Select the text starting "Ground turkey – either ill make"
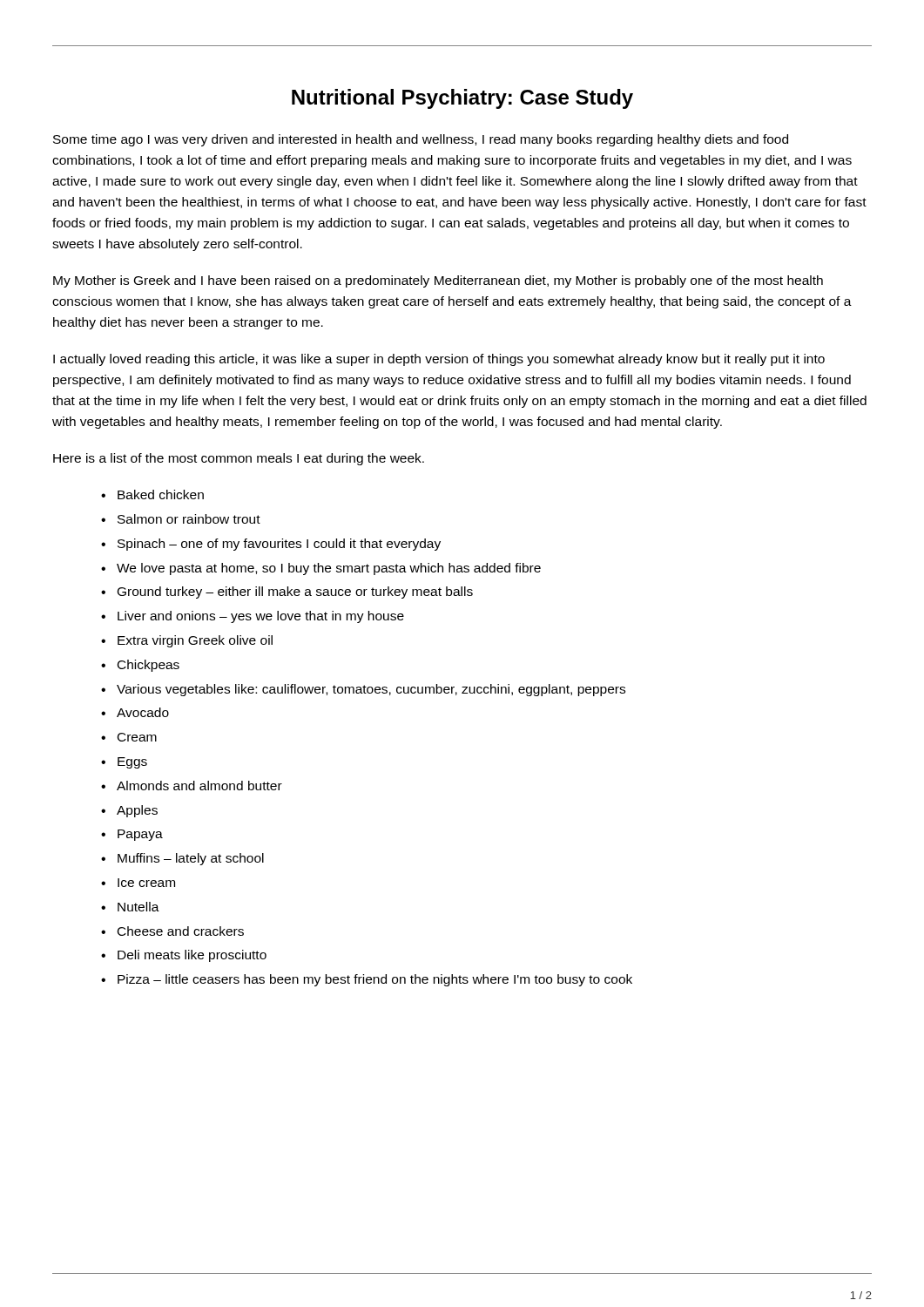The image size is (924, 1307). coord(287,593)
